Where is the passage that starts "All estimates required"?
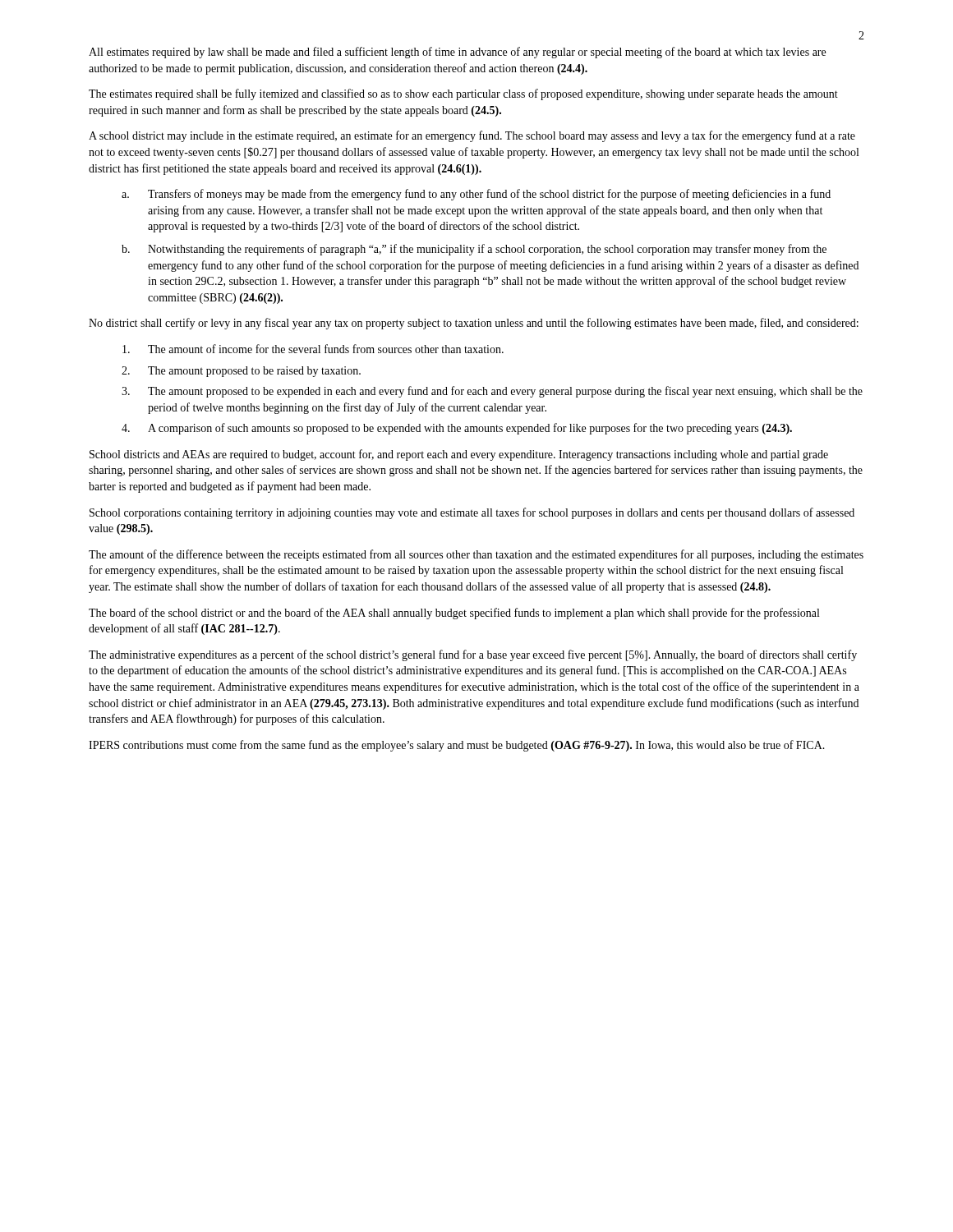 [x=476, y=60]
